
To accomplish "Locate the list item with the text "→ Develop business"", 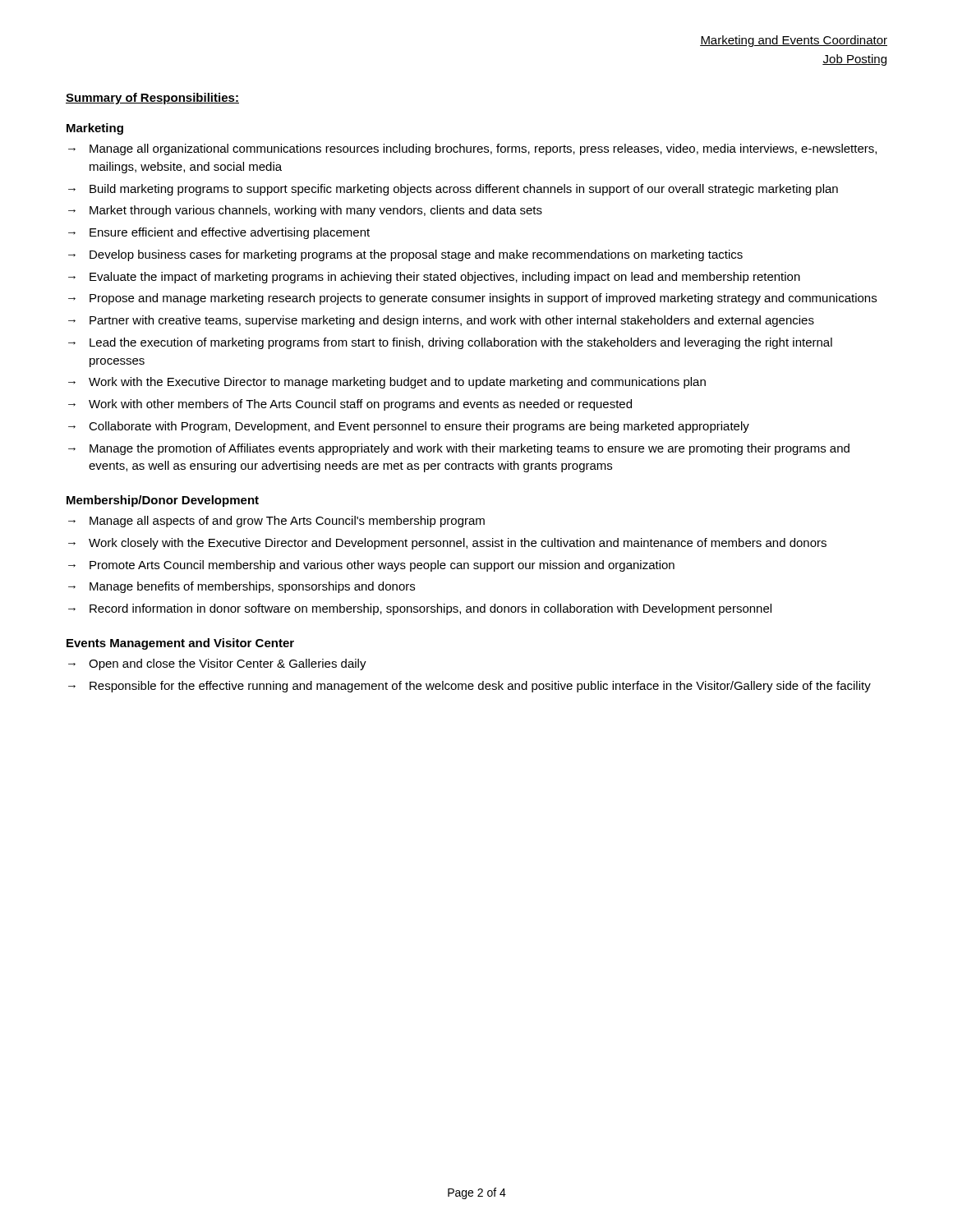I will tap(476, 254).
